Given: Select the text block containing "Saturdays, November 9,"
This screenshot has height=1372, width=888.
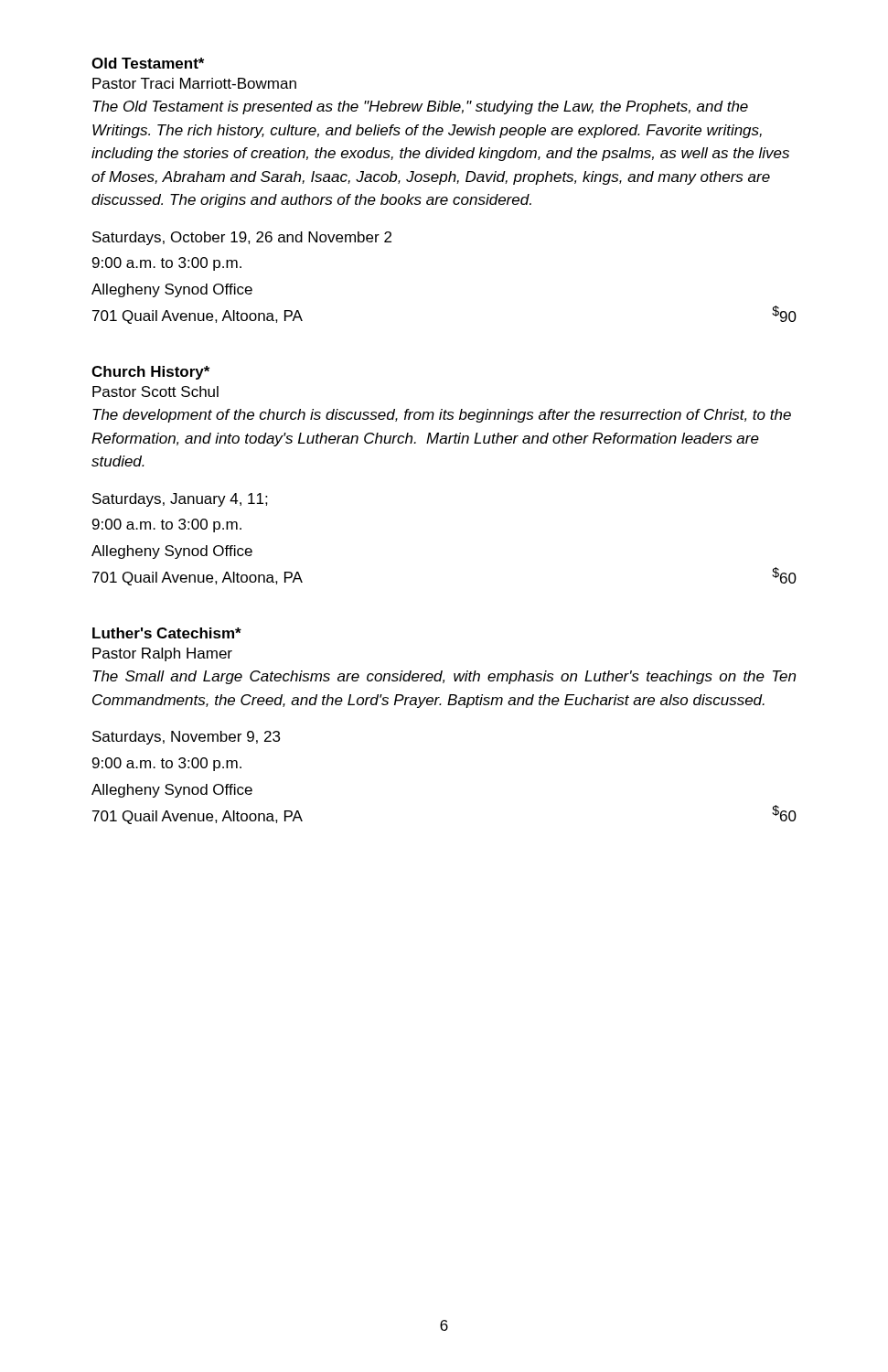Looking at the screenshot, I should (x=186, y=738).
